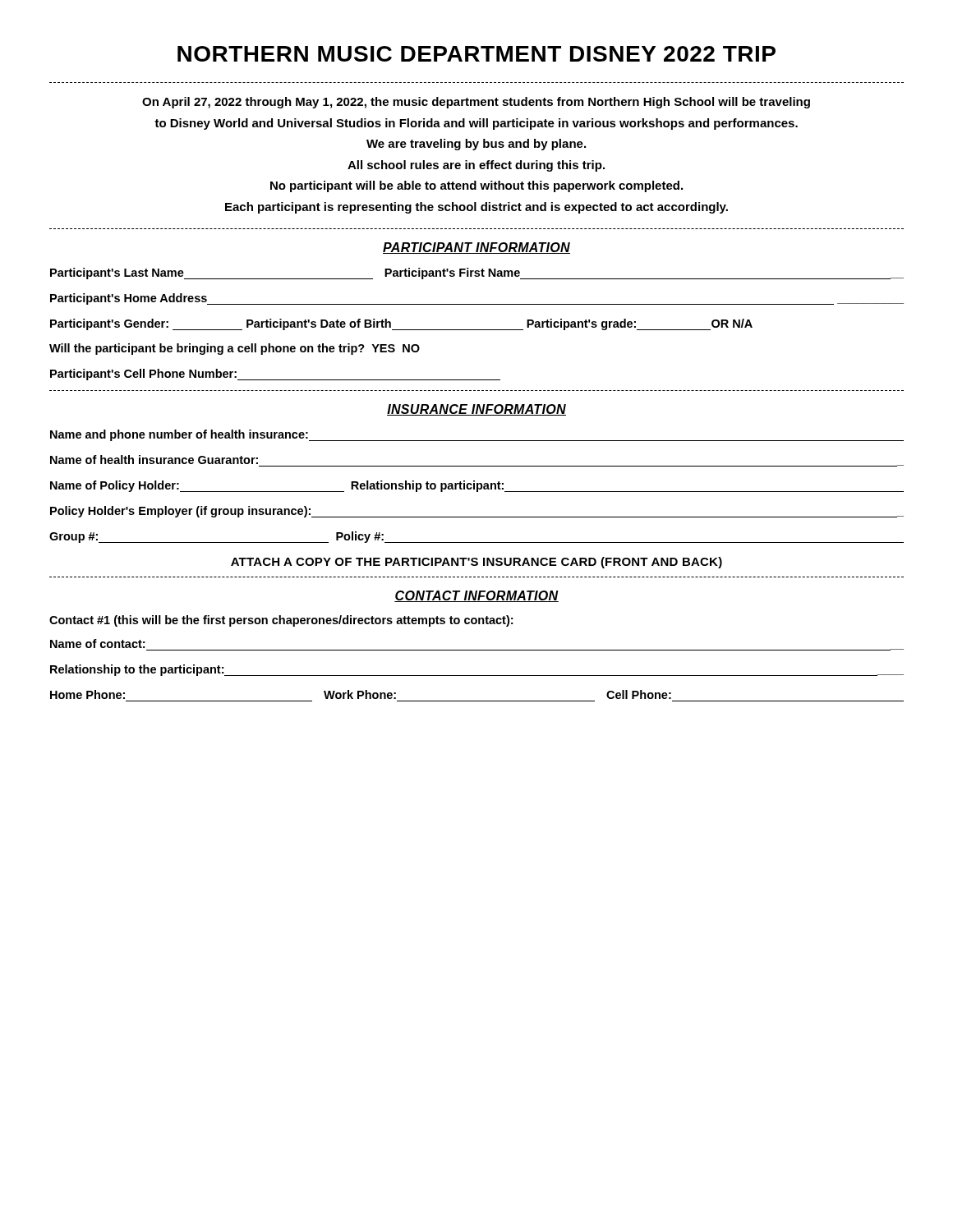Select the text block that says "Participant's Gender: Participant's Date"
Viewport: 953px width, 1232px height.
[401, 323]
